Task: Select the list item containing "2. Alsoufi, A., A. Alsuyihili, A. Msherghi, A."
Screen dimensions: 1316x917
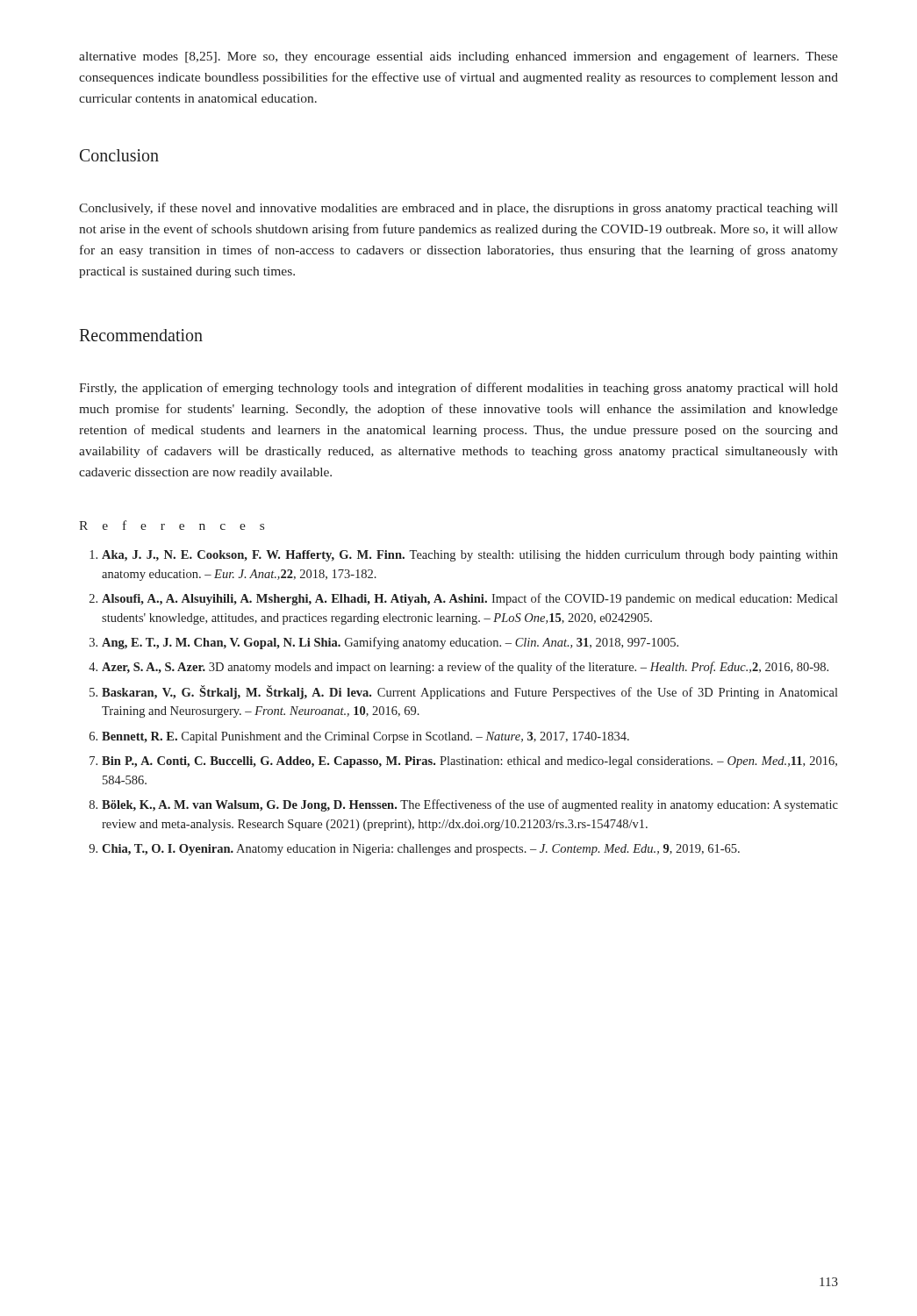Action: point(458,609)
